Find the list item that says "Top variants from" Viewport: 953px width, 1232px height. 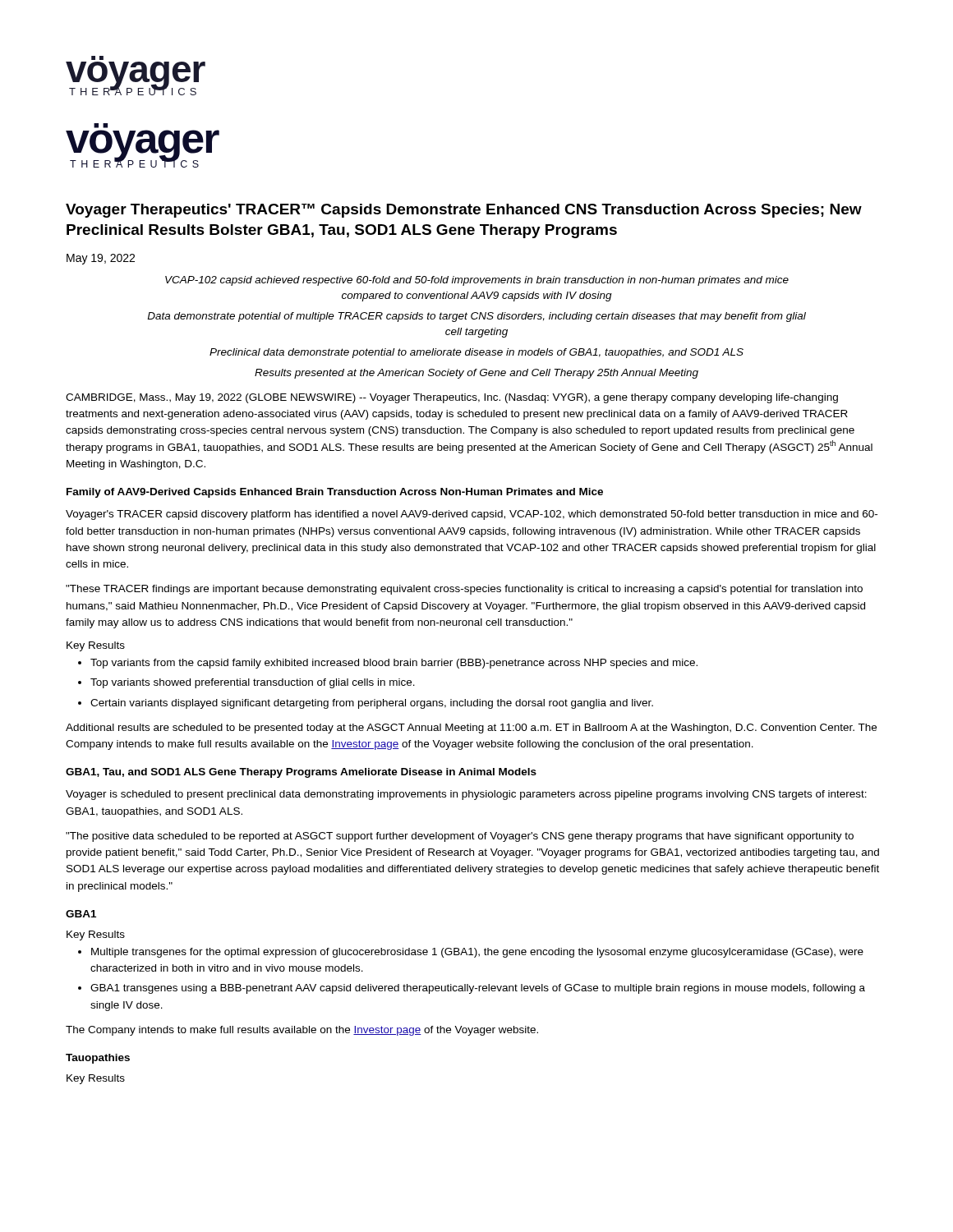pyautogui.click(x=388, y=664)
